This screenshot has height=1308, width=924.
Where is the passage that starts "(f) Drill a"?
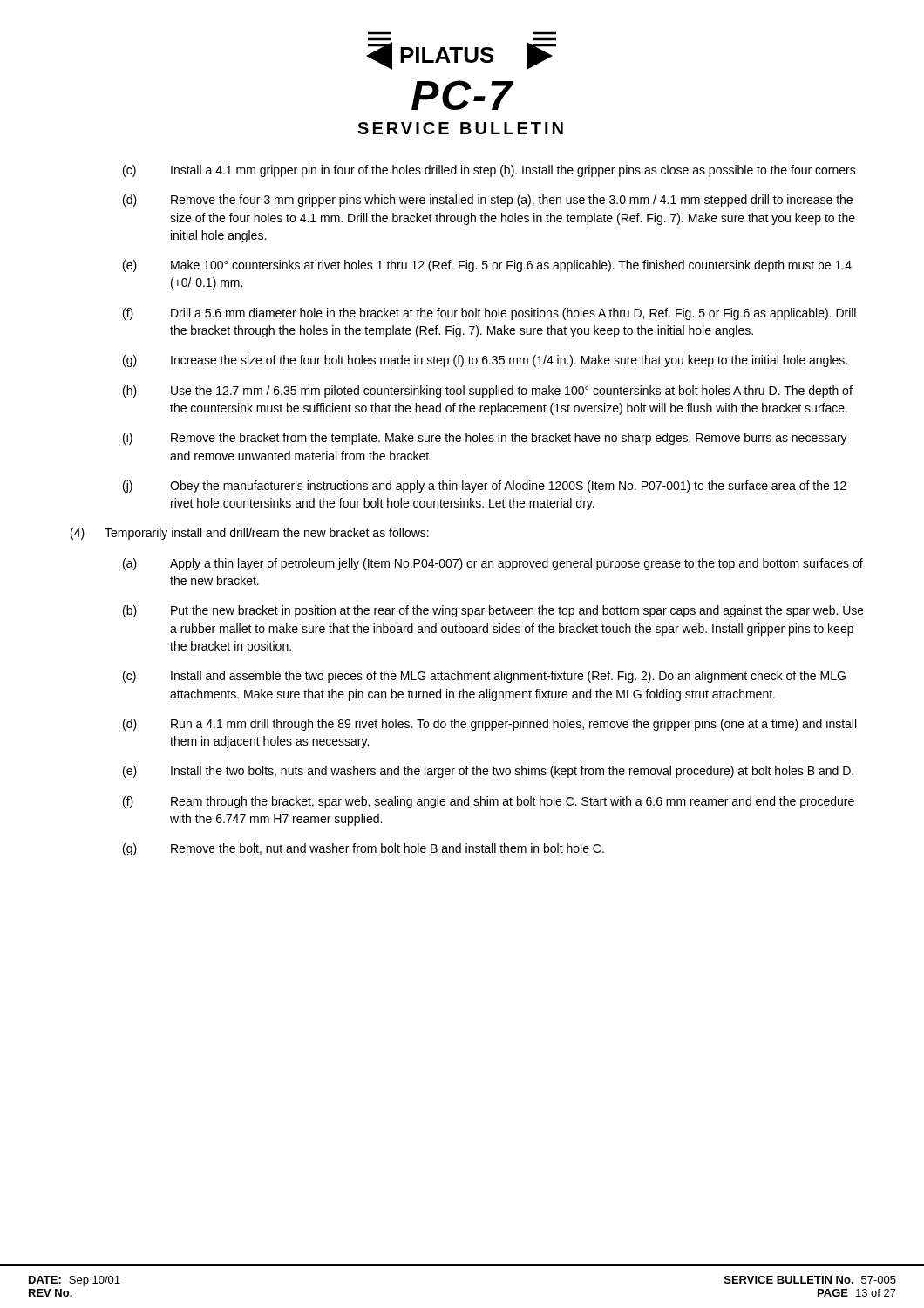click(495, 322)
